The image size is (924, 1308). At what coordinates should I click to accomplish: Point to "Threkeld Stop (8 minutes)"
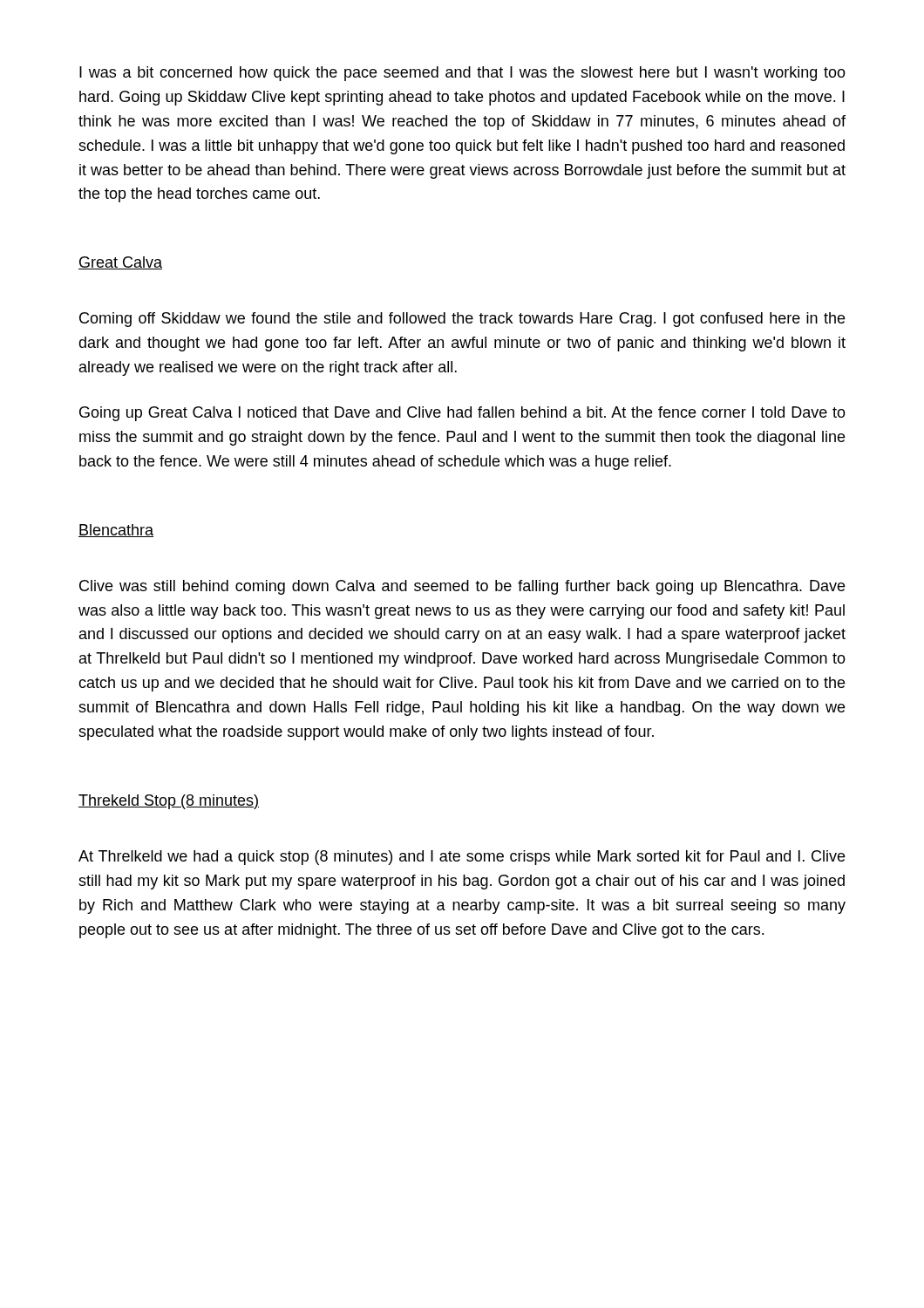169,801
